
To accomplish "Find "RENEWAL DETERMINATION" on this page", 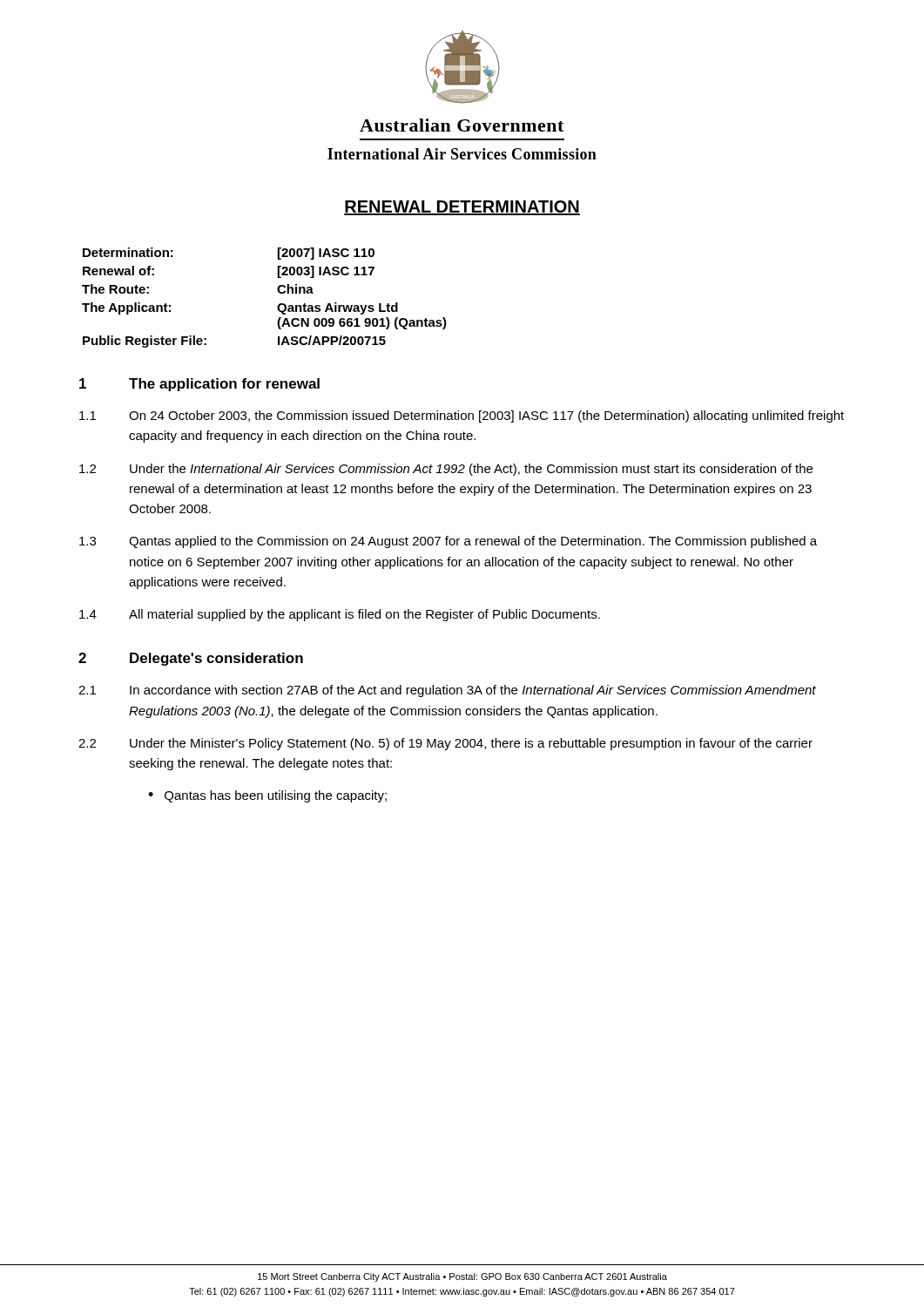I will (x=462, y=207).
